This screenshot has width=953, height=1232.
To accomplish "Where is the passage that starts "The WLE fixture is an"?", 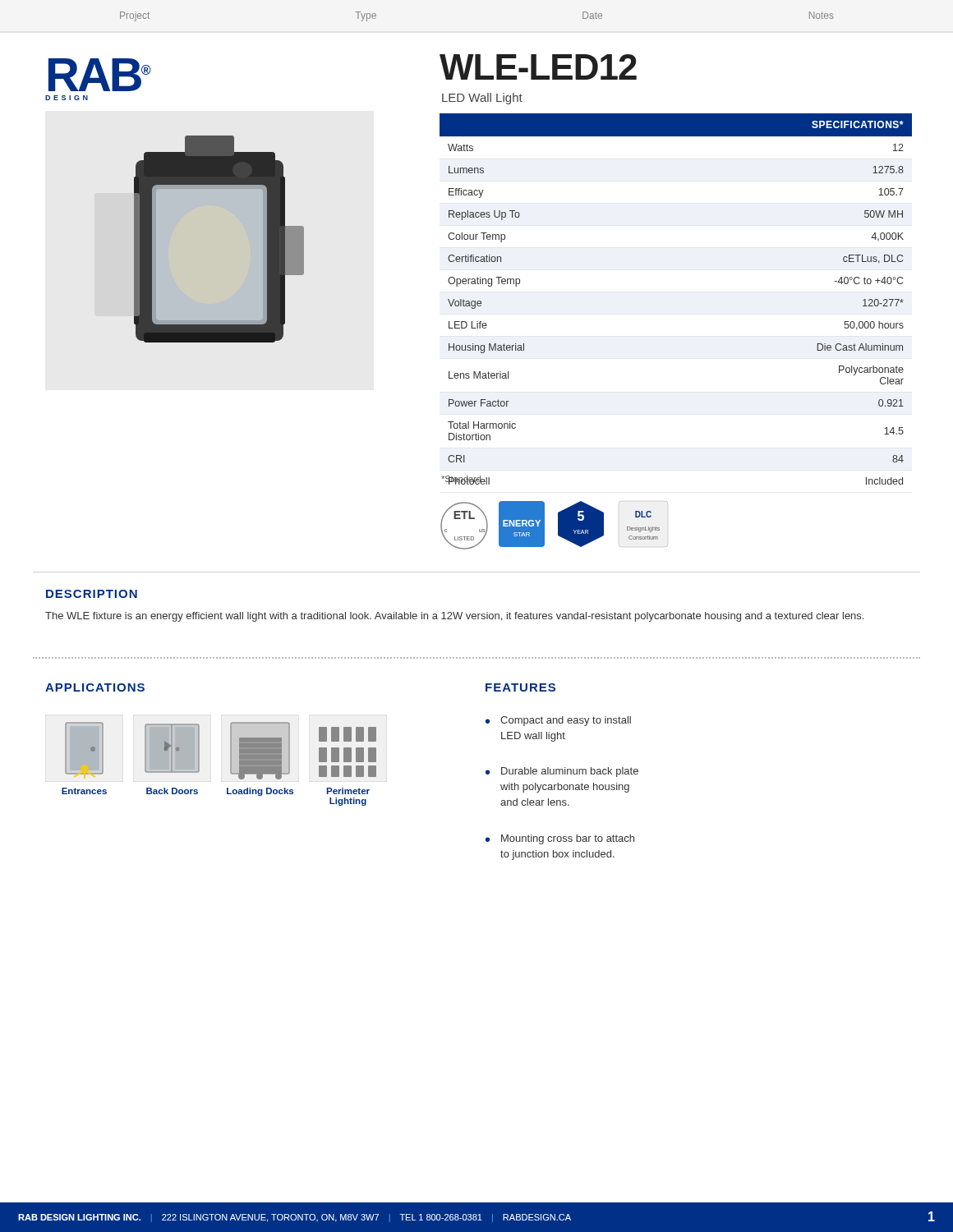I will click(x=455, y=616).
